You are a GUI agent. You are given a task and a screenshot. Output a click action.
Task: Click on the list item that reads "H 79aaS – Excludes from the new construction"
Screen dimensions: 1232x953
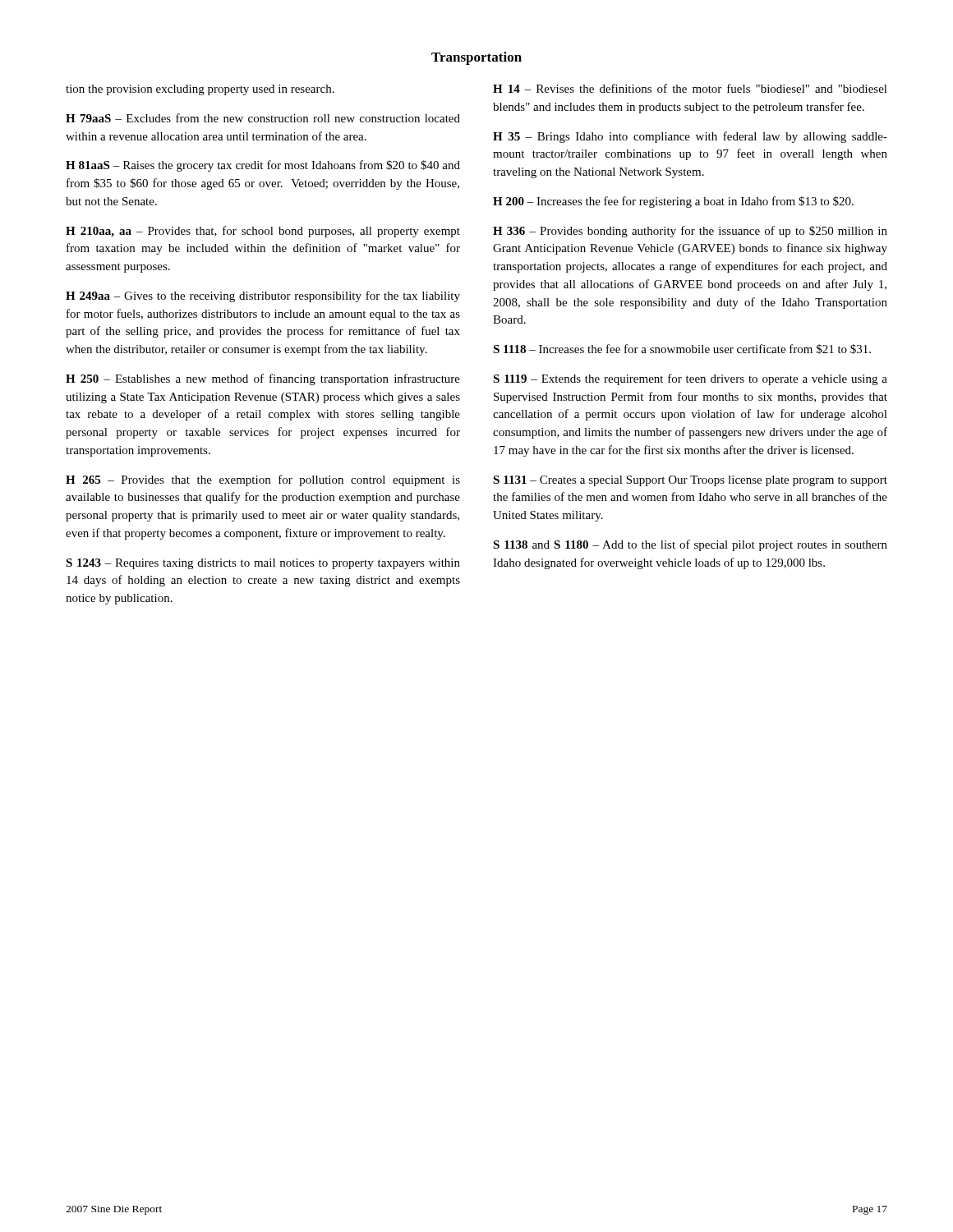[x=263, y=127]
